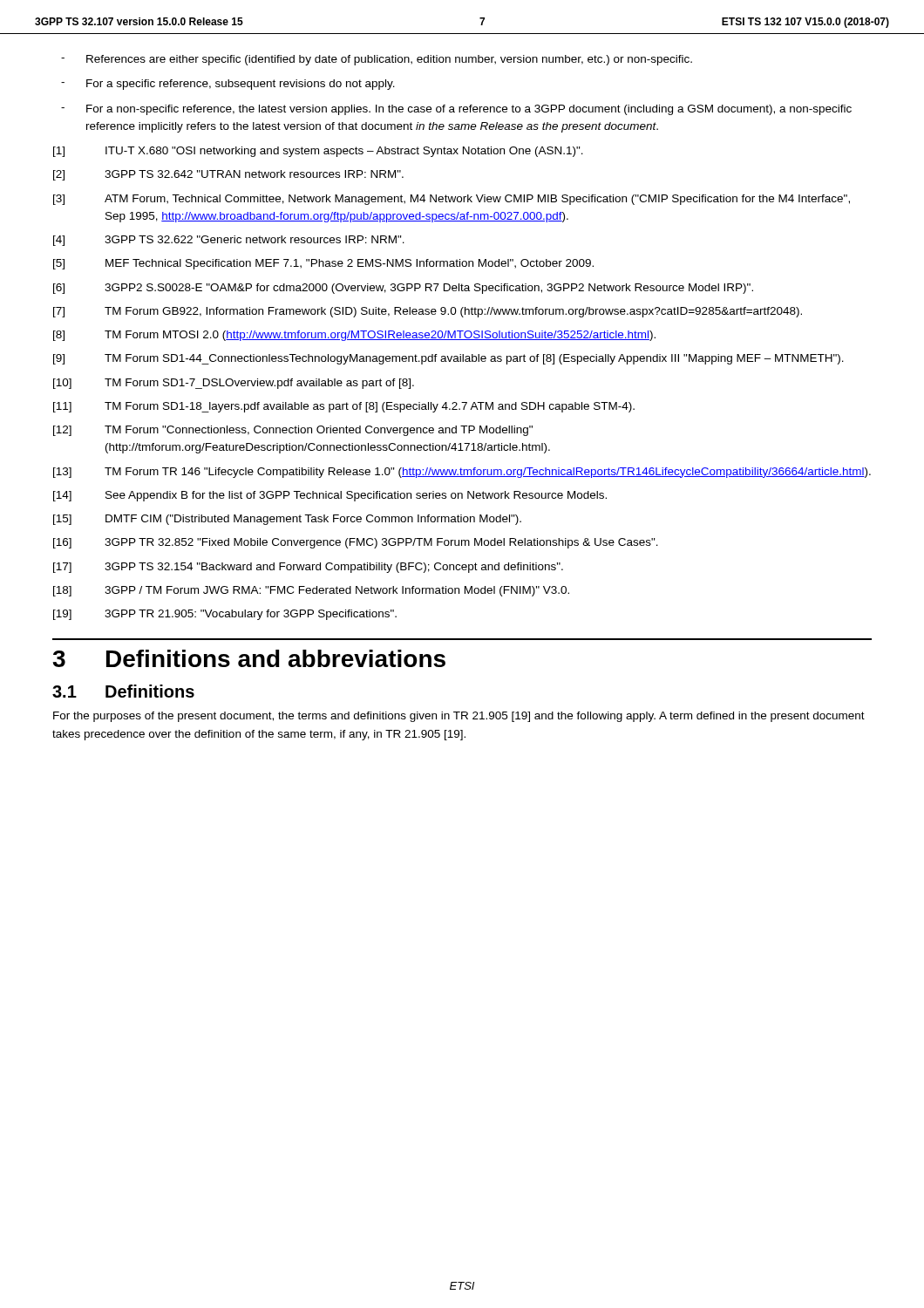Click where it says "3 Definitions and abbreviations"
924x1308 pixels.
(249, 659)
